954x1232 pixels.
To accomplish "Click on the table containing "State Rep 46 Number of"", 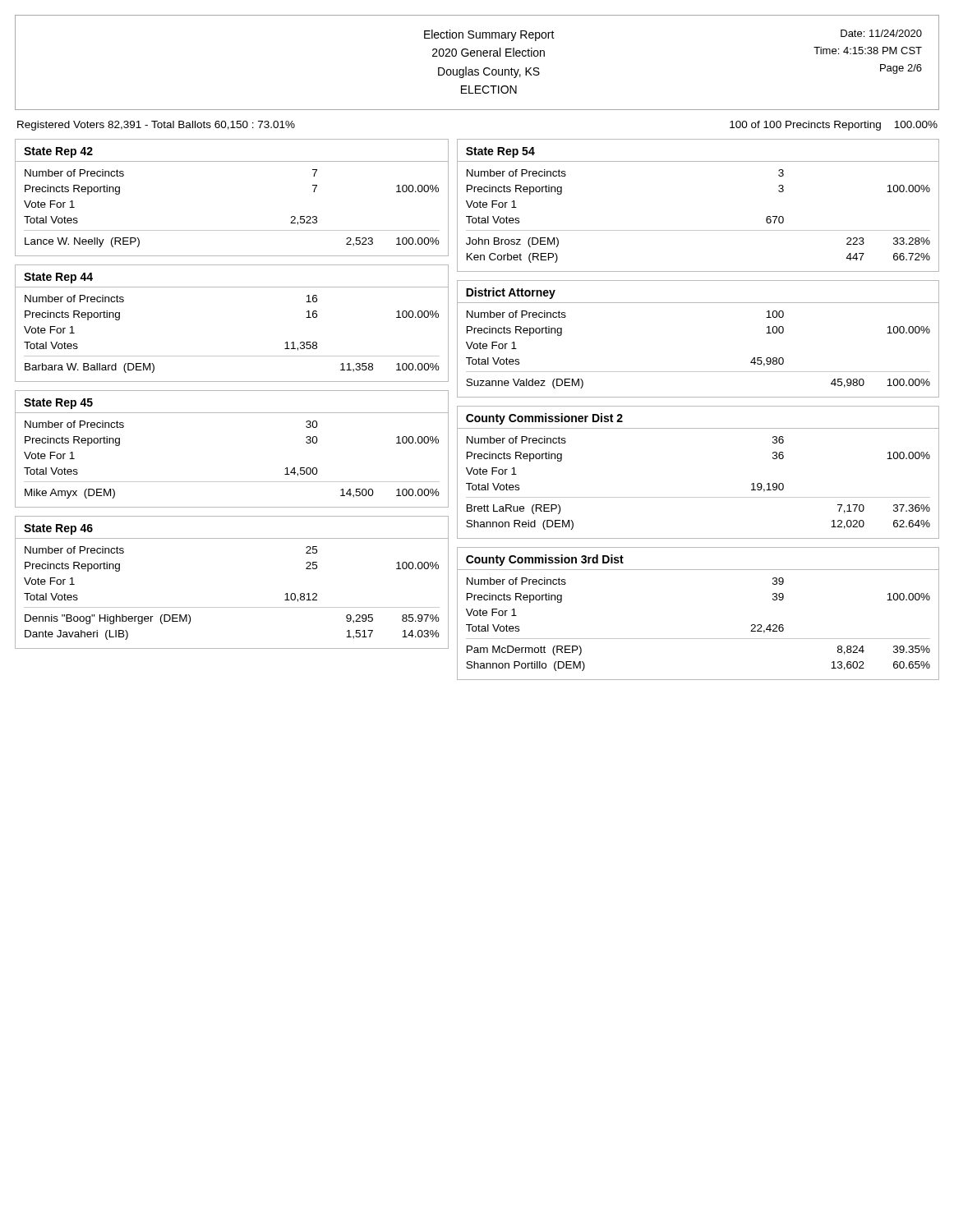I will point(232,582).
